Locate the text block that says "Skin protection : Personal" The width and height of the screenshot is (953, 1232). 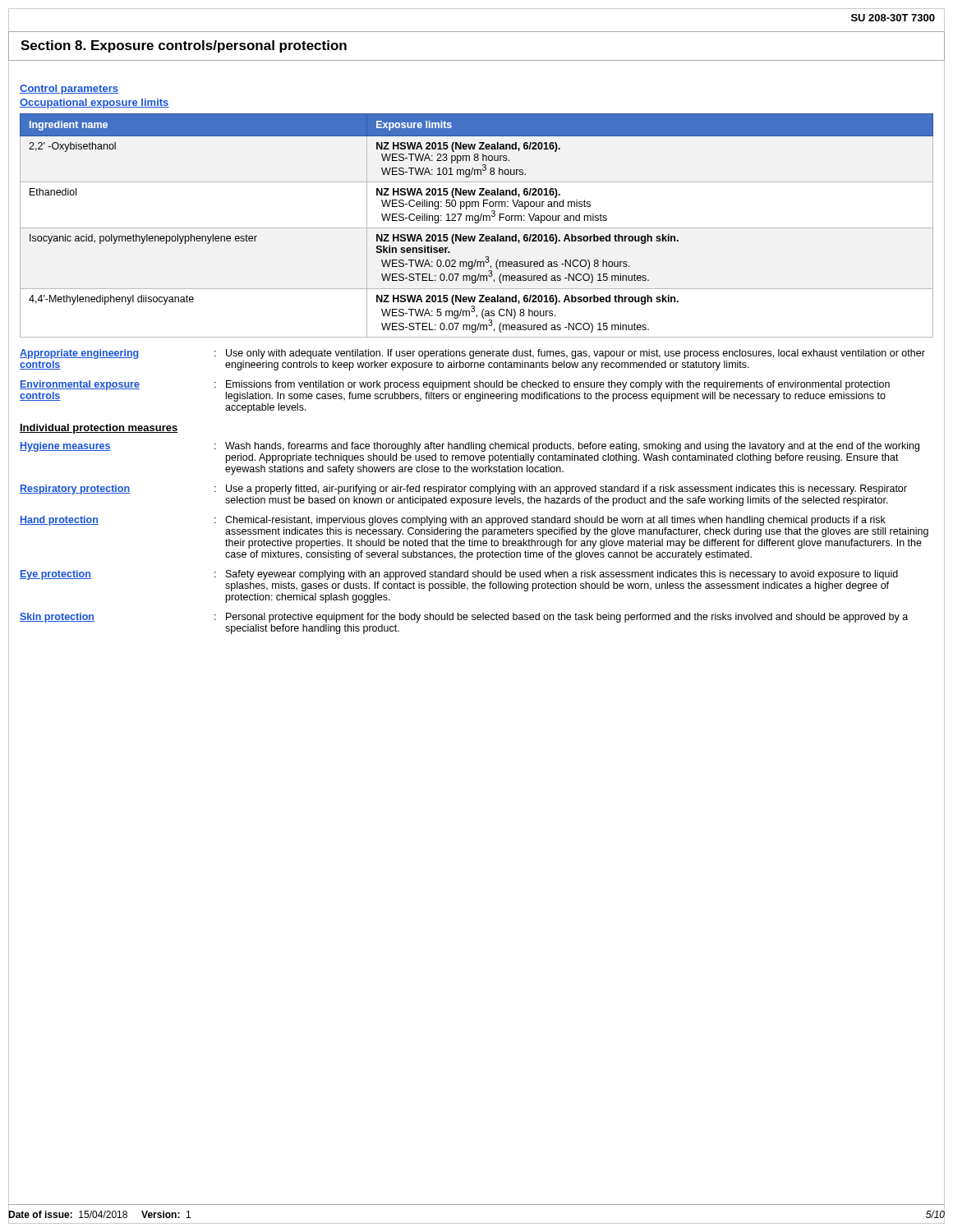point(476,623)
